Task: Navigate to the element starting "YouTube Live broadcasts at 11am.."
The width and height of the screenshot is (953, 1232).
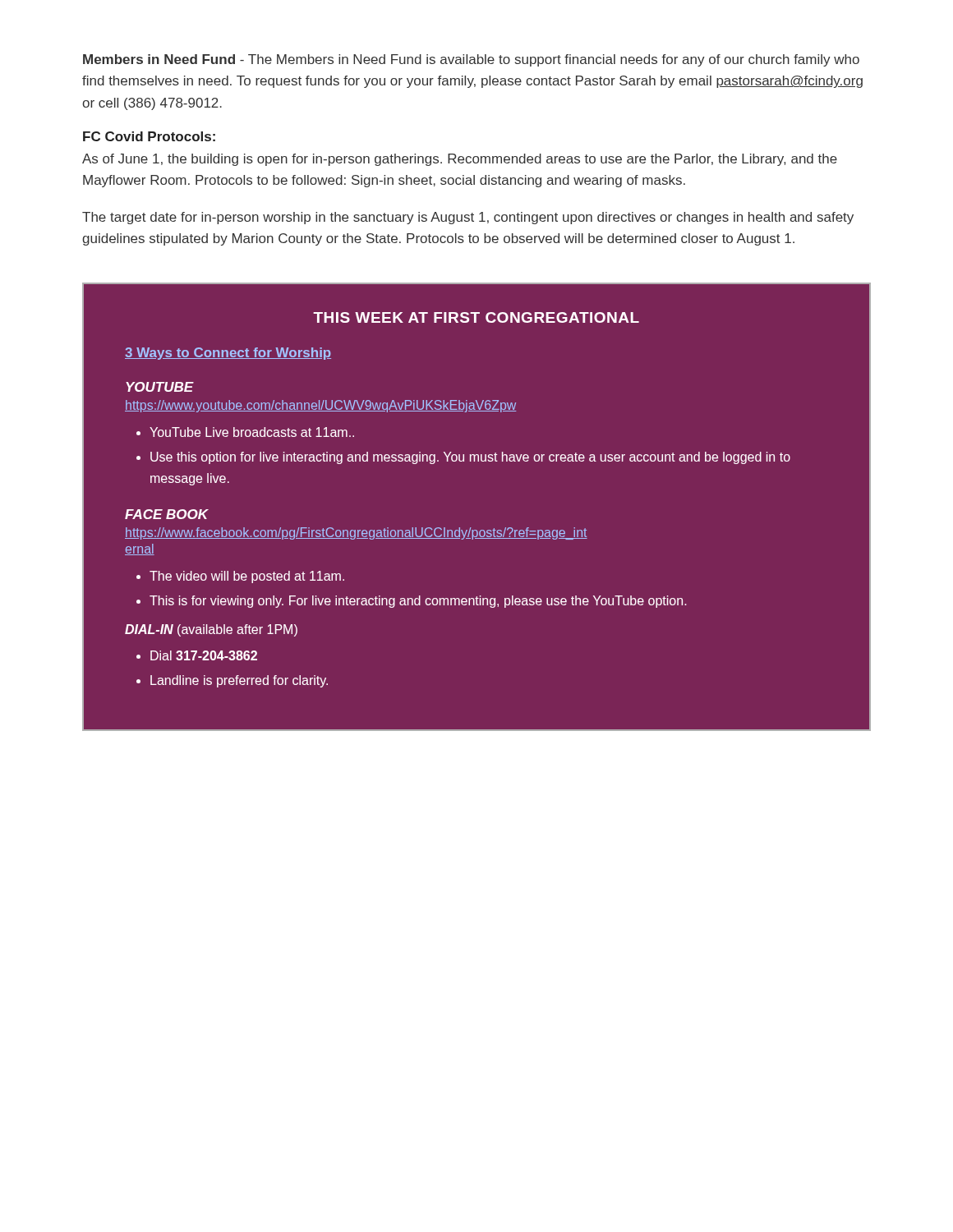Action: pos(252,433)
